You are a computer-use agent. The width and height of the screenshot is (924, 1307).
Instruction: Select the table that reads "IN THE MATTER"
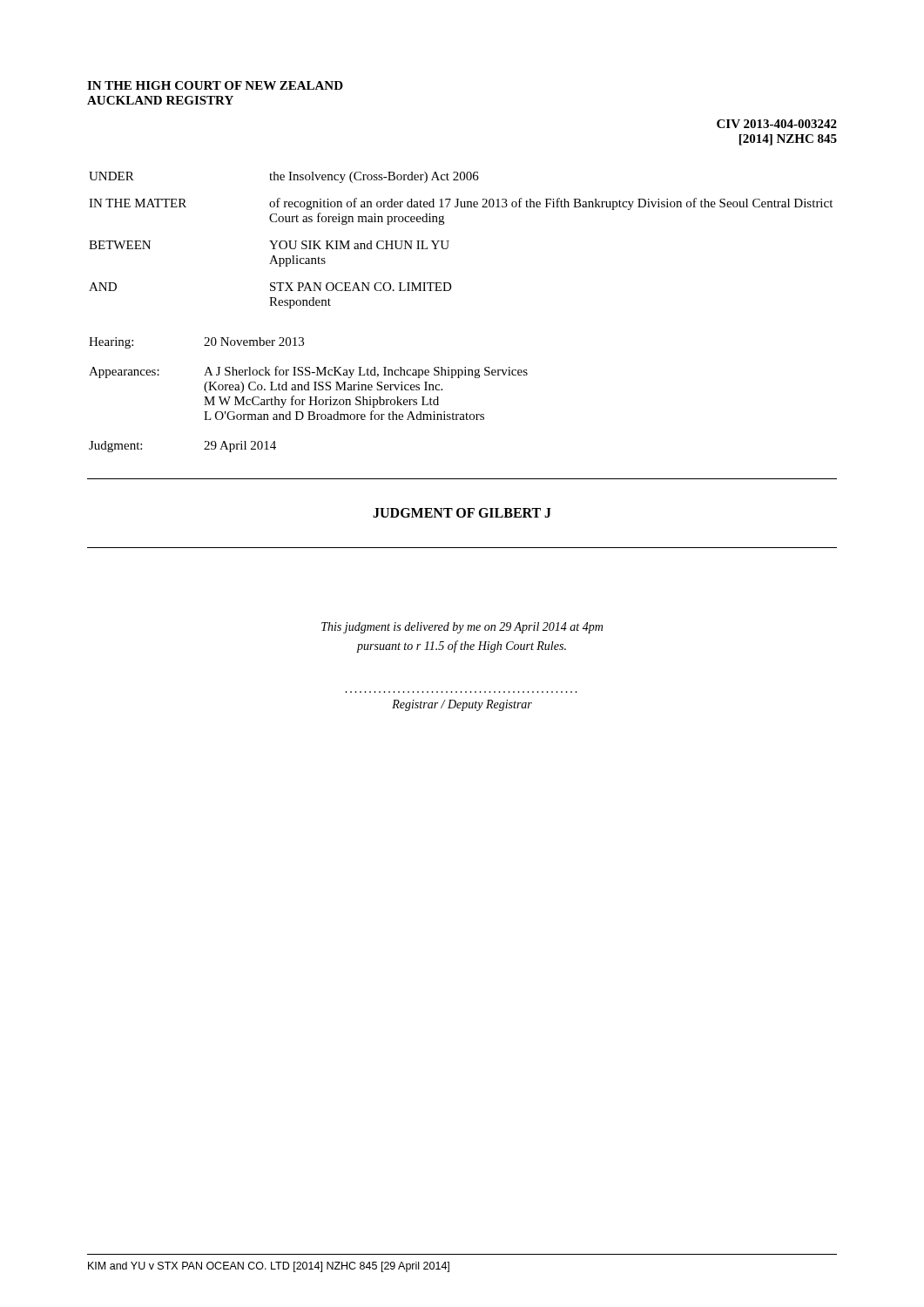(x=462, y=239)
